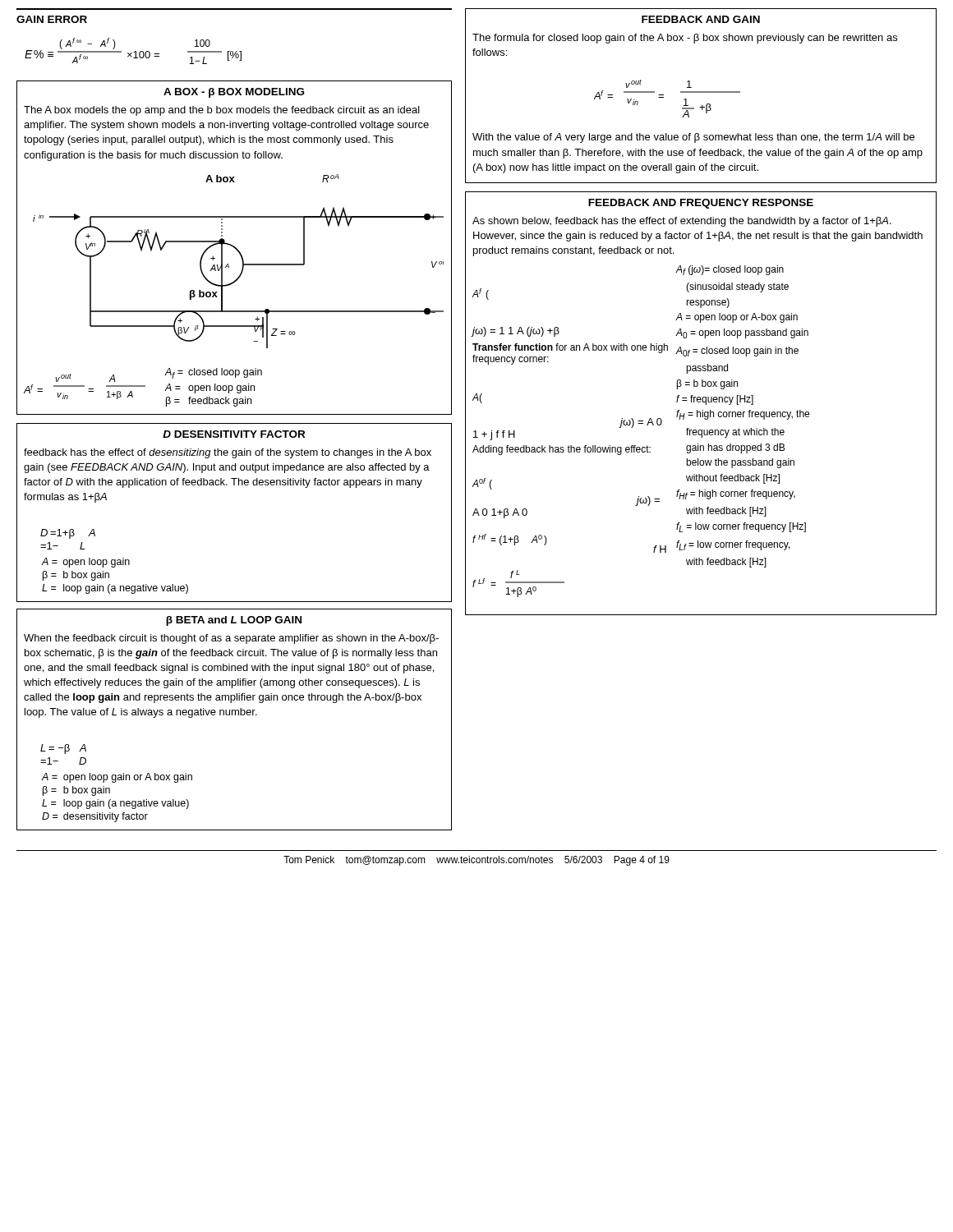
Task: Where is the section header that starts "FEEDBACK AND GAIN The"?
Action: [x=701, y=96]
